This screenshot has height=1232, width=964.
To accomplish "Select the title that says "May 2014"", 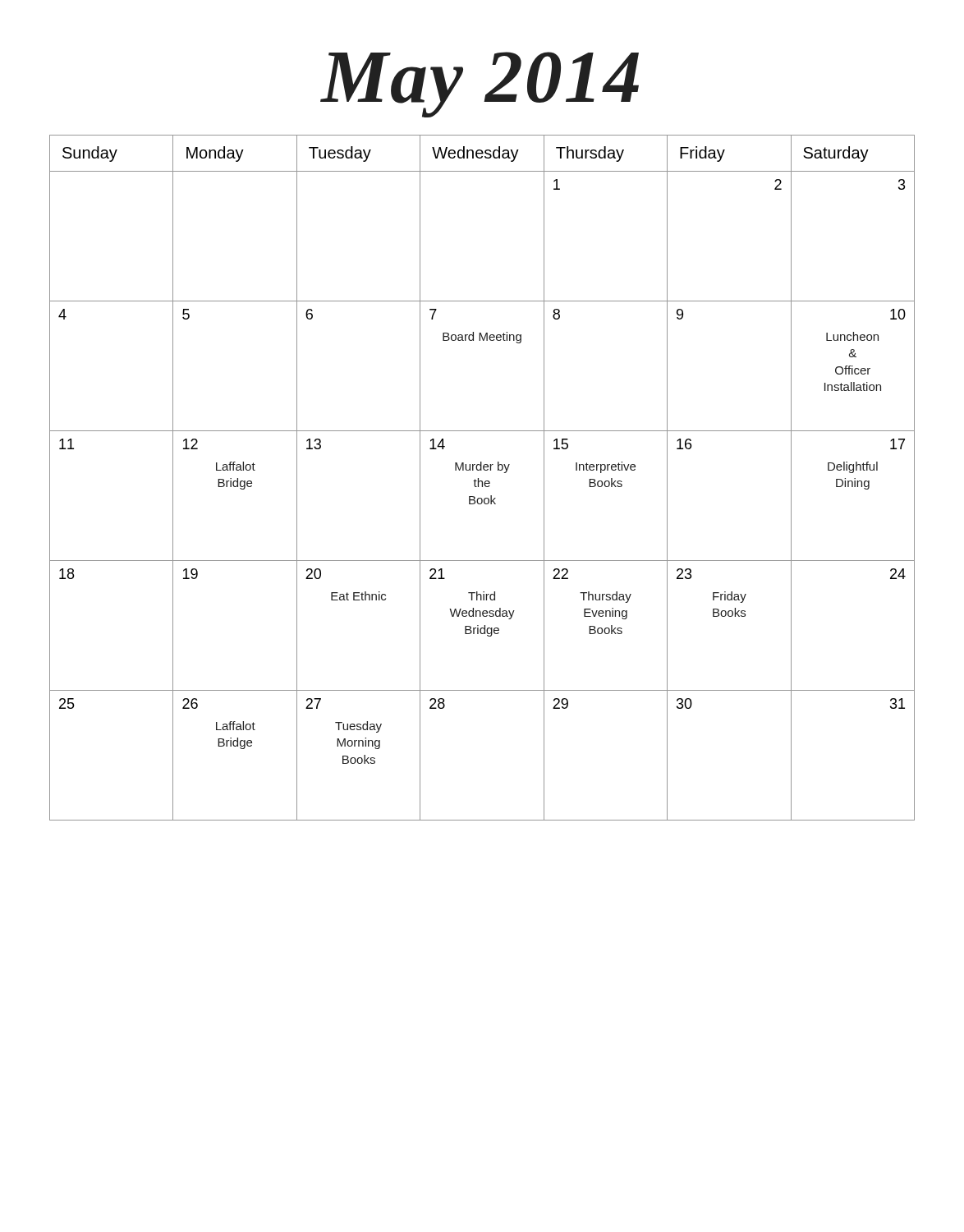I will point(482,76).
